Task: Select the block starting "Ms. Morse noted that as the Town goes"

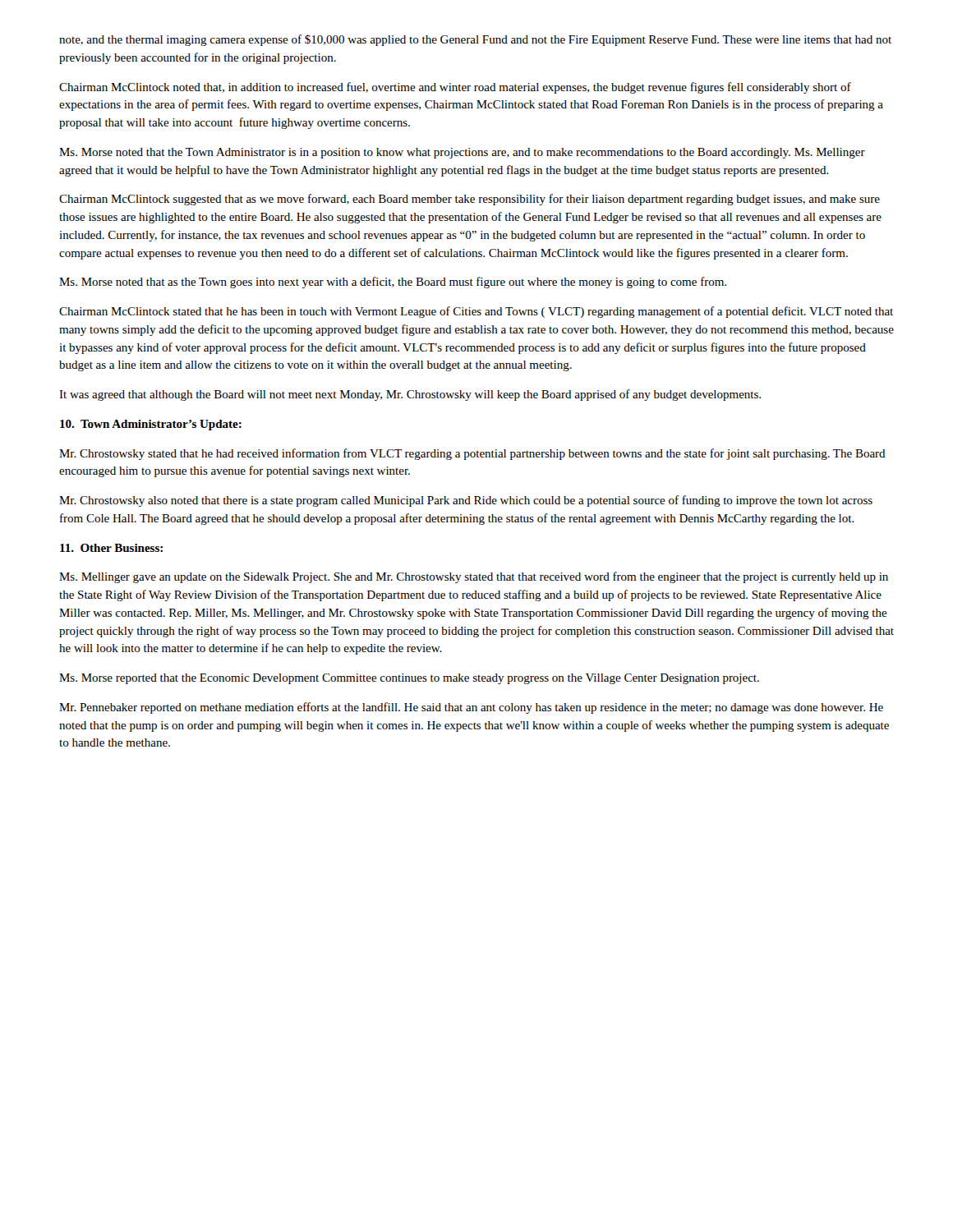Action: pos(393,282)
